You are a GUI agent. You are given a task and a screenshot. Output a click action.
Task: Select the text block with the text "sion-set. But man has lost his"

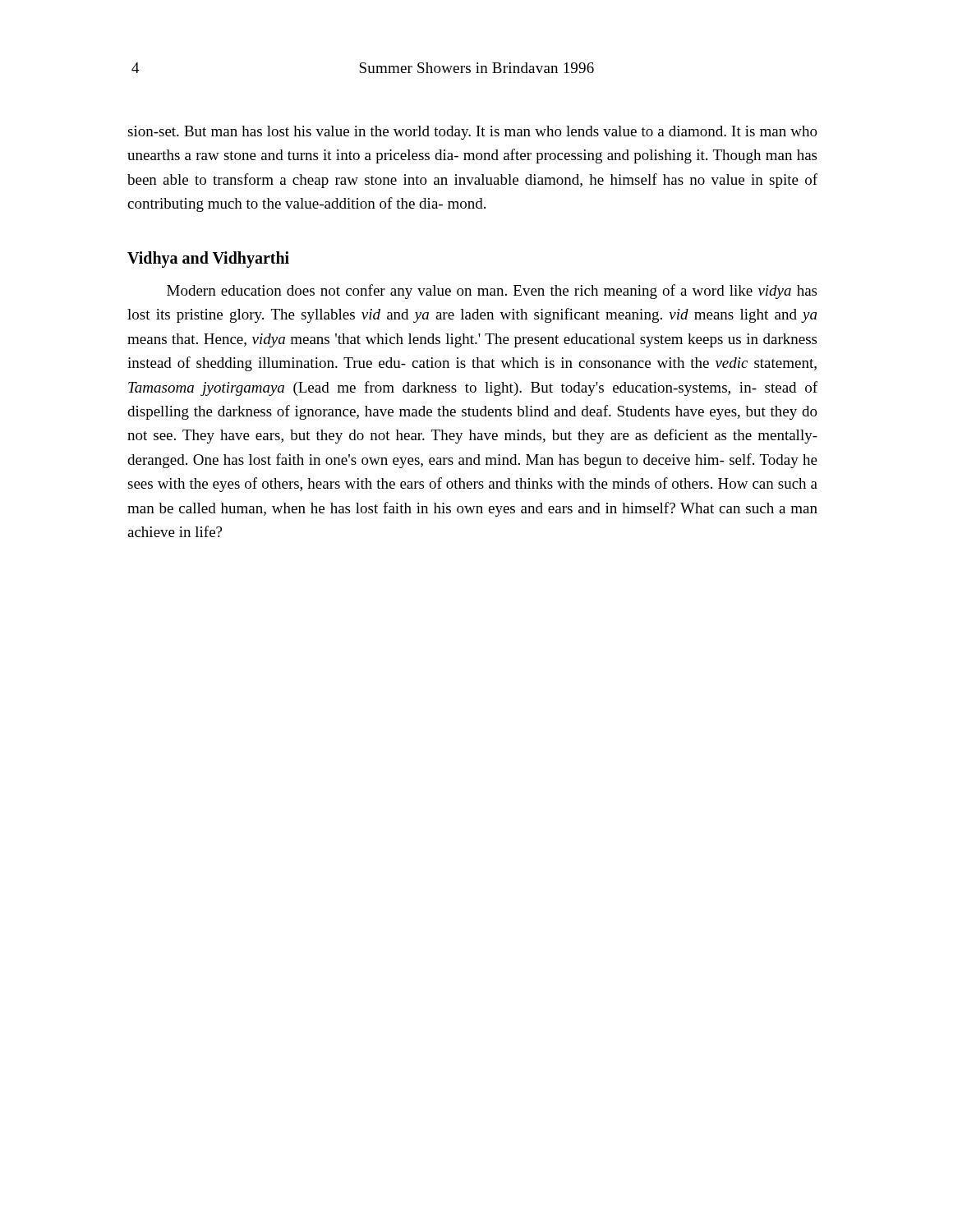472,167
